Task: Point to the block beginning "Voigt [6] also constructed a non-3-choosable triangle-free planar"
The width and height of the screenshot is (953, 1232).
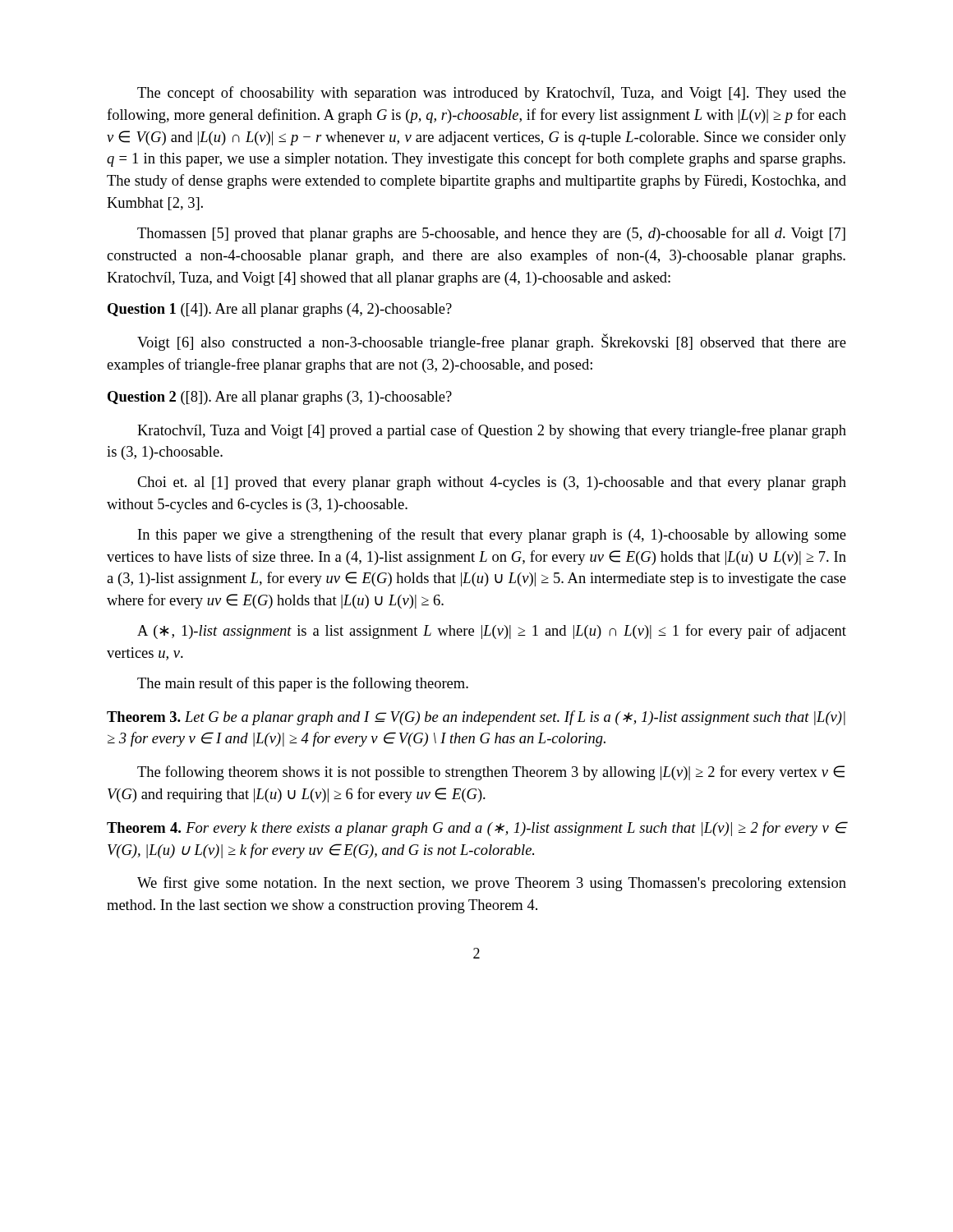Action: [x=476, y=354]
